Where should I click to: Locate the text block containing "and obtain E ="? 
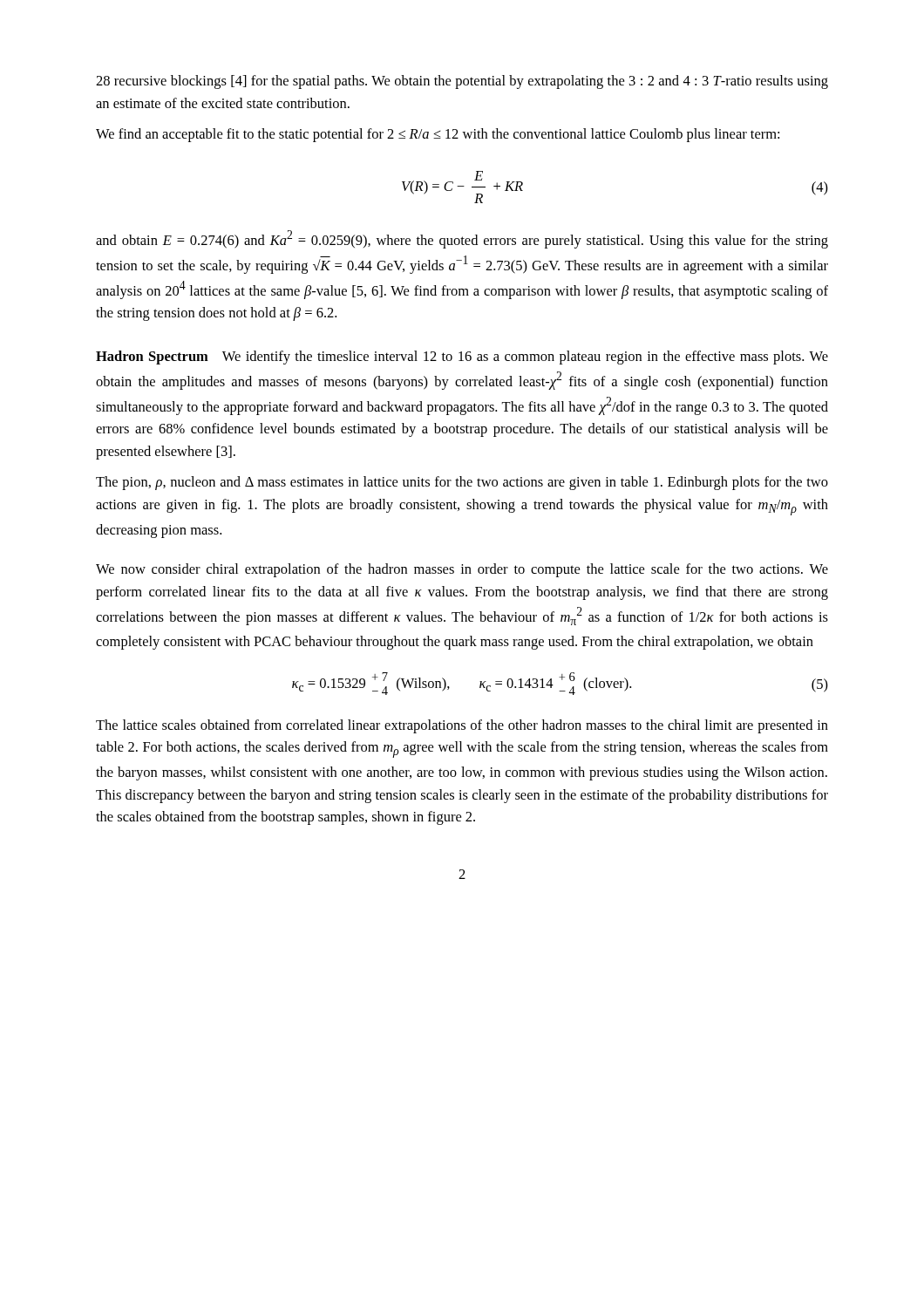point(462,275)
